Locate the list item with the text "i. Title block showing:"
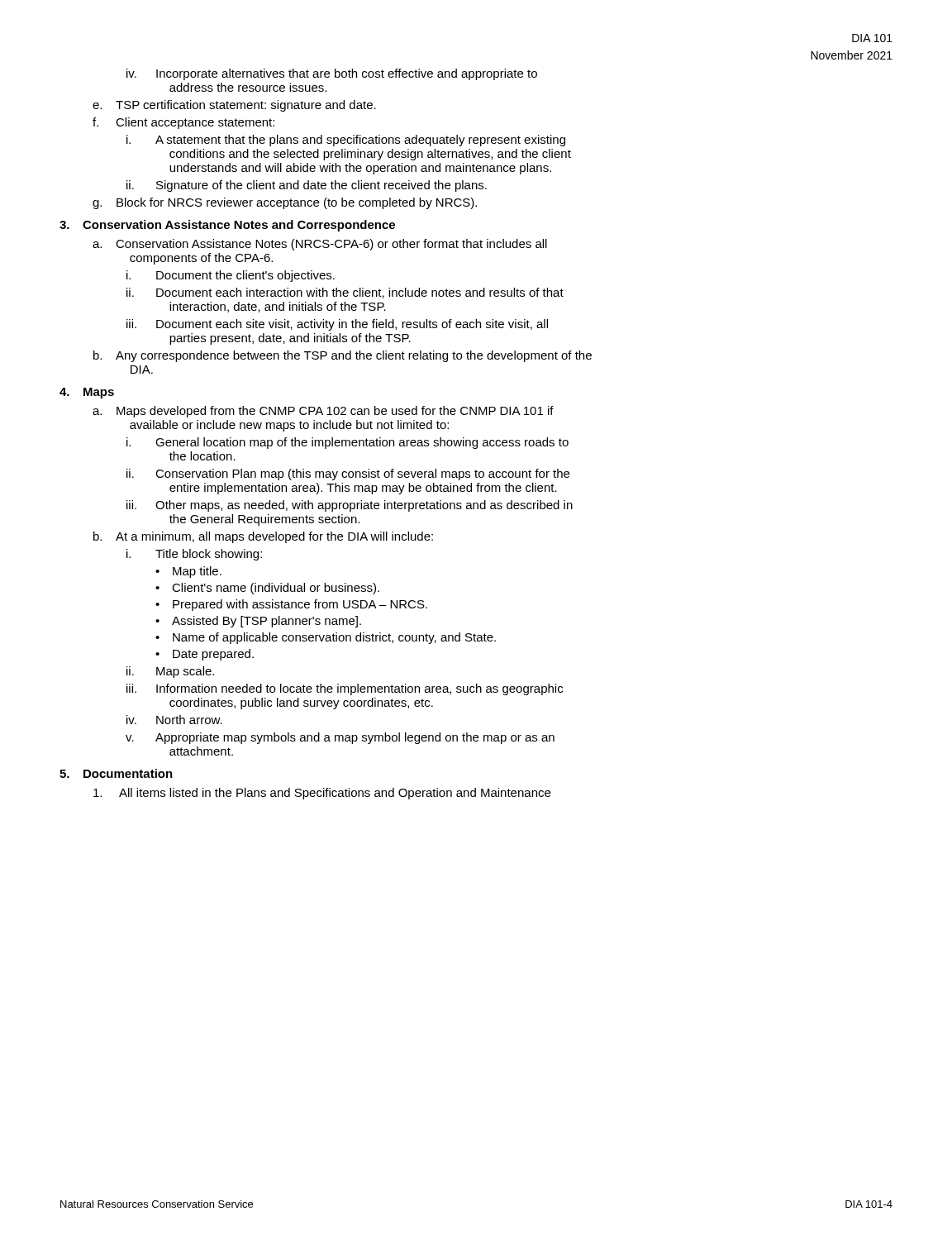 pos(161,553)
